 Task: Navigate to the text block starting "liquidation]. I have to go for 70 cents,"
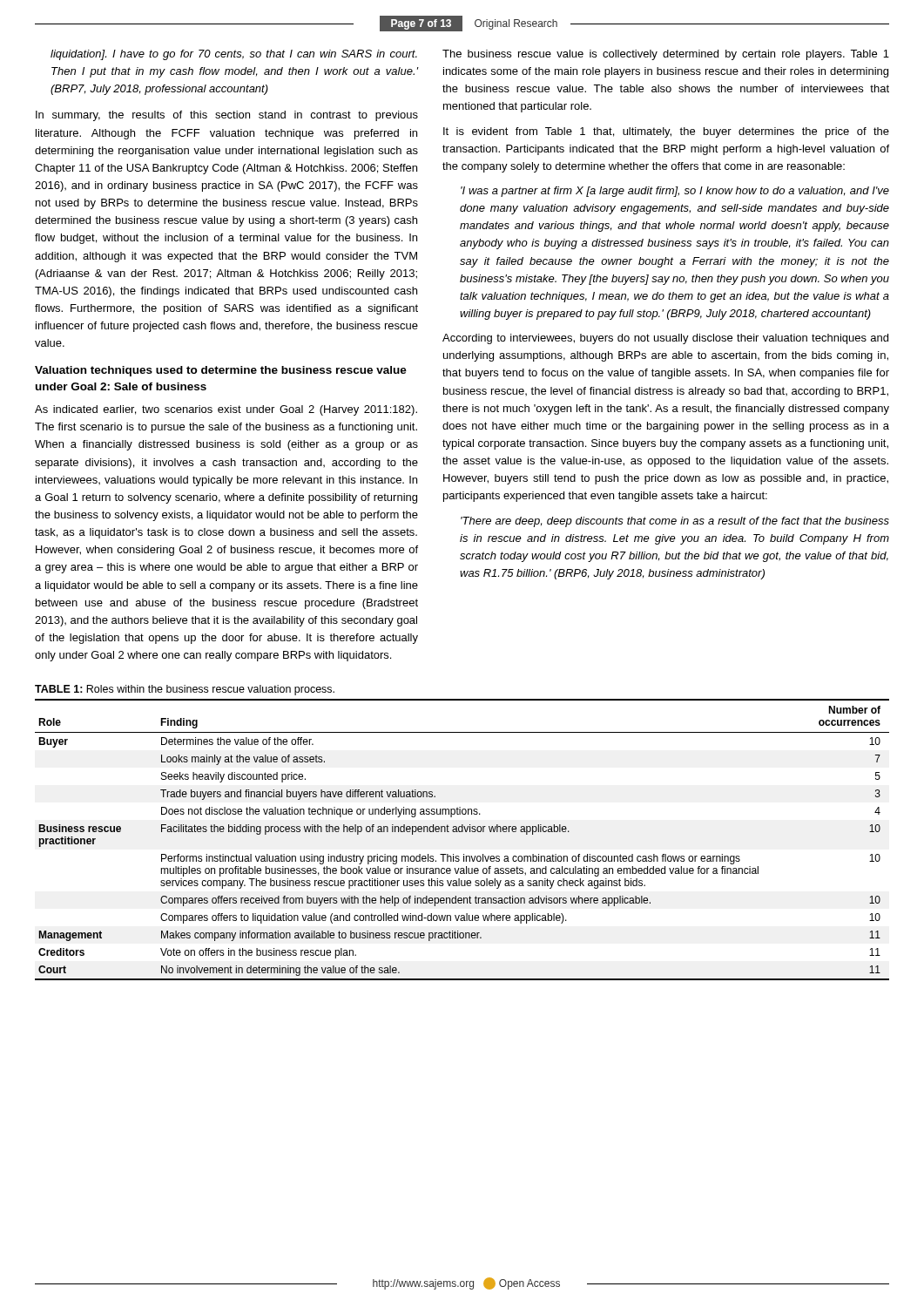coord(234,72)
